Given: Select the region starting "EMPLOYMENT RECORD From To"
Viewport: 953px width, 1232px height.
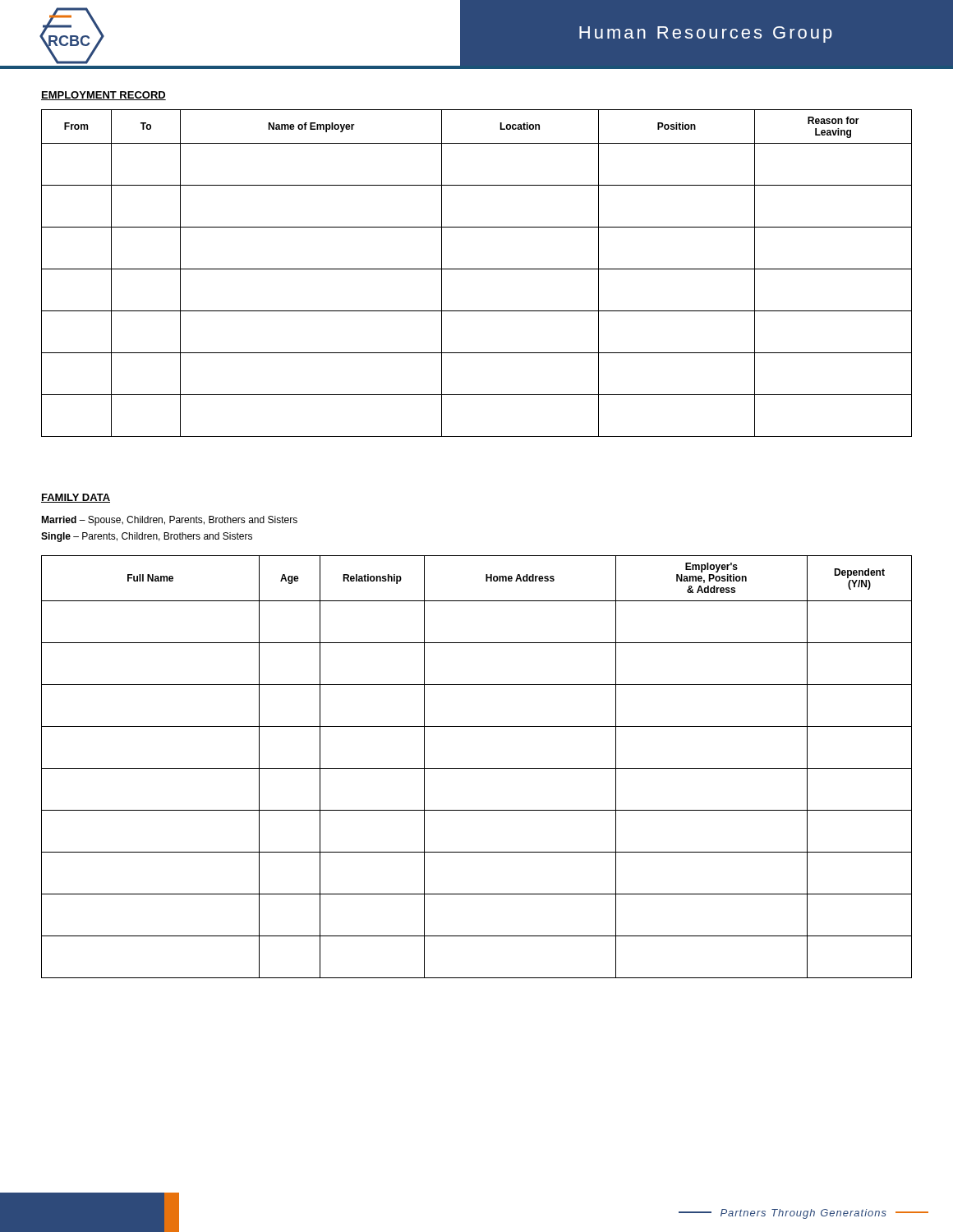Looking at the screenshot, I should (476, 263).
